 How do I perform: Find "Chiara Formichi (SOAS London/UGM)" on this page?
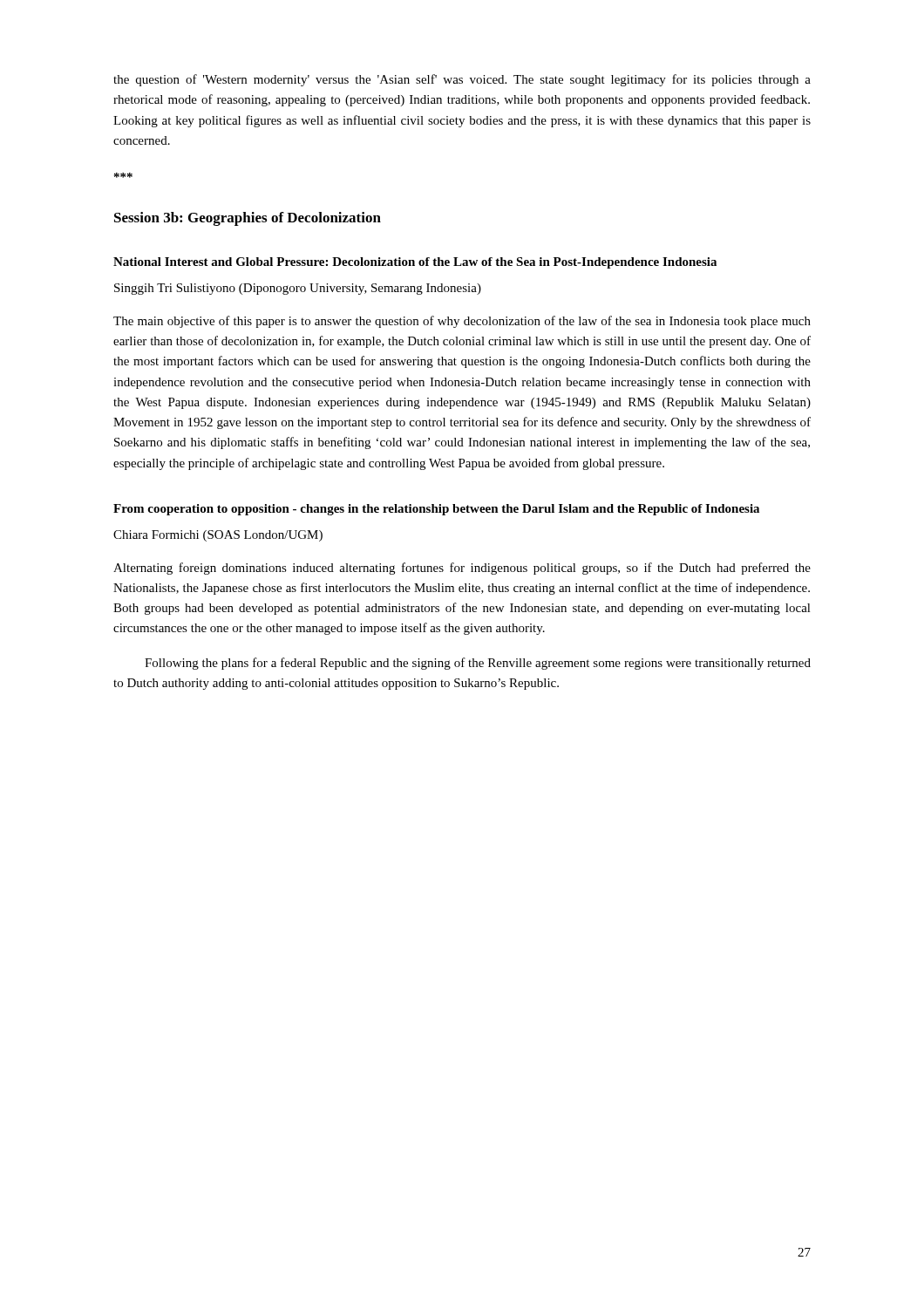pyautogui.click(x=218, y=534)
